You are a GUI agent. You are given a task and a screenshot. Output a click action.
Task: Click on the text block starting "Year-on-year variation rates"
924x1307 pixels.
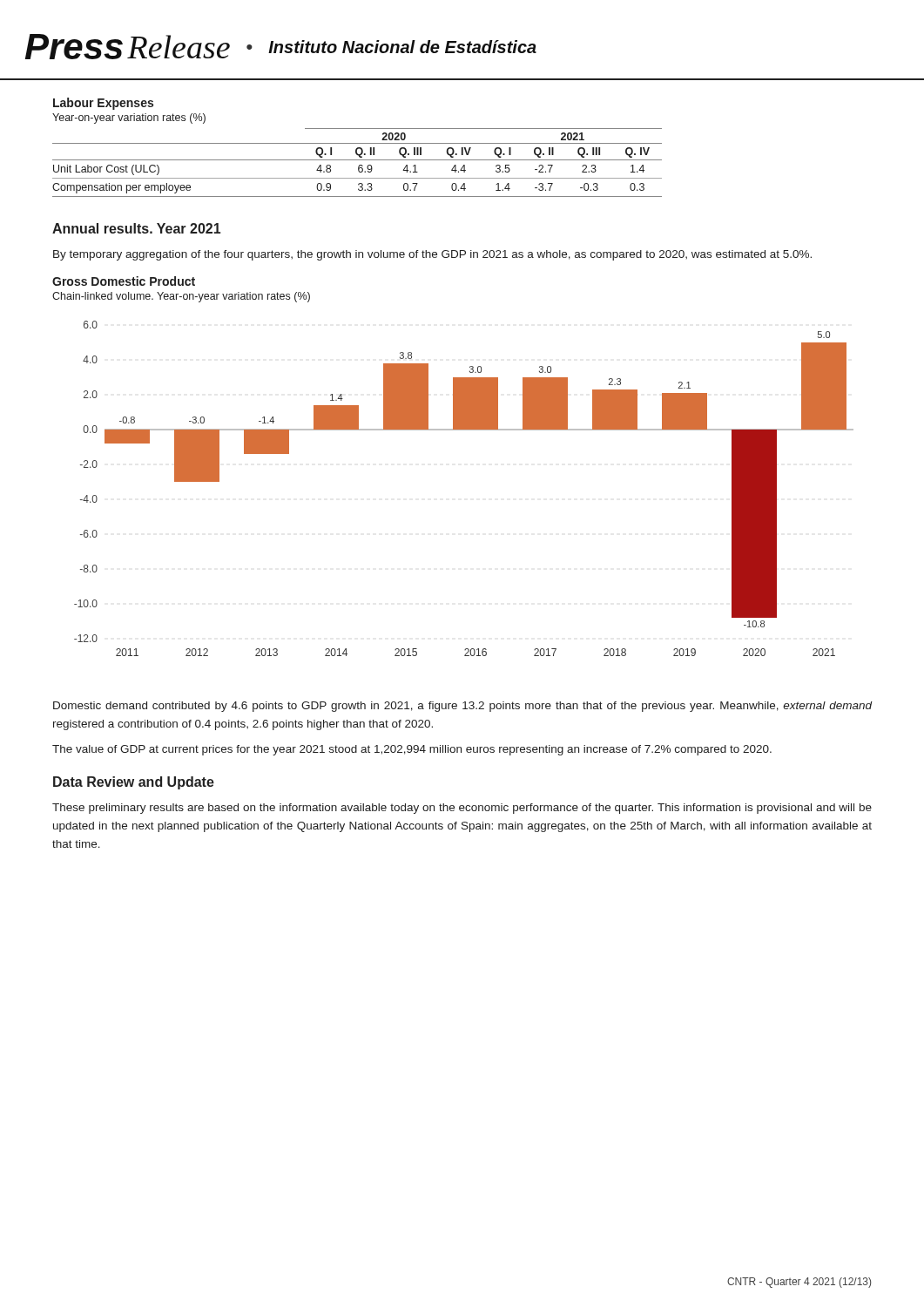click(x=129, y=118)
